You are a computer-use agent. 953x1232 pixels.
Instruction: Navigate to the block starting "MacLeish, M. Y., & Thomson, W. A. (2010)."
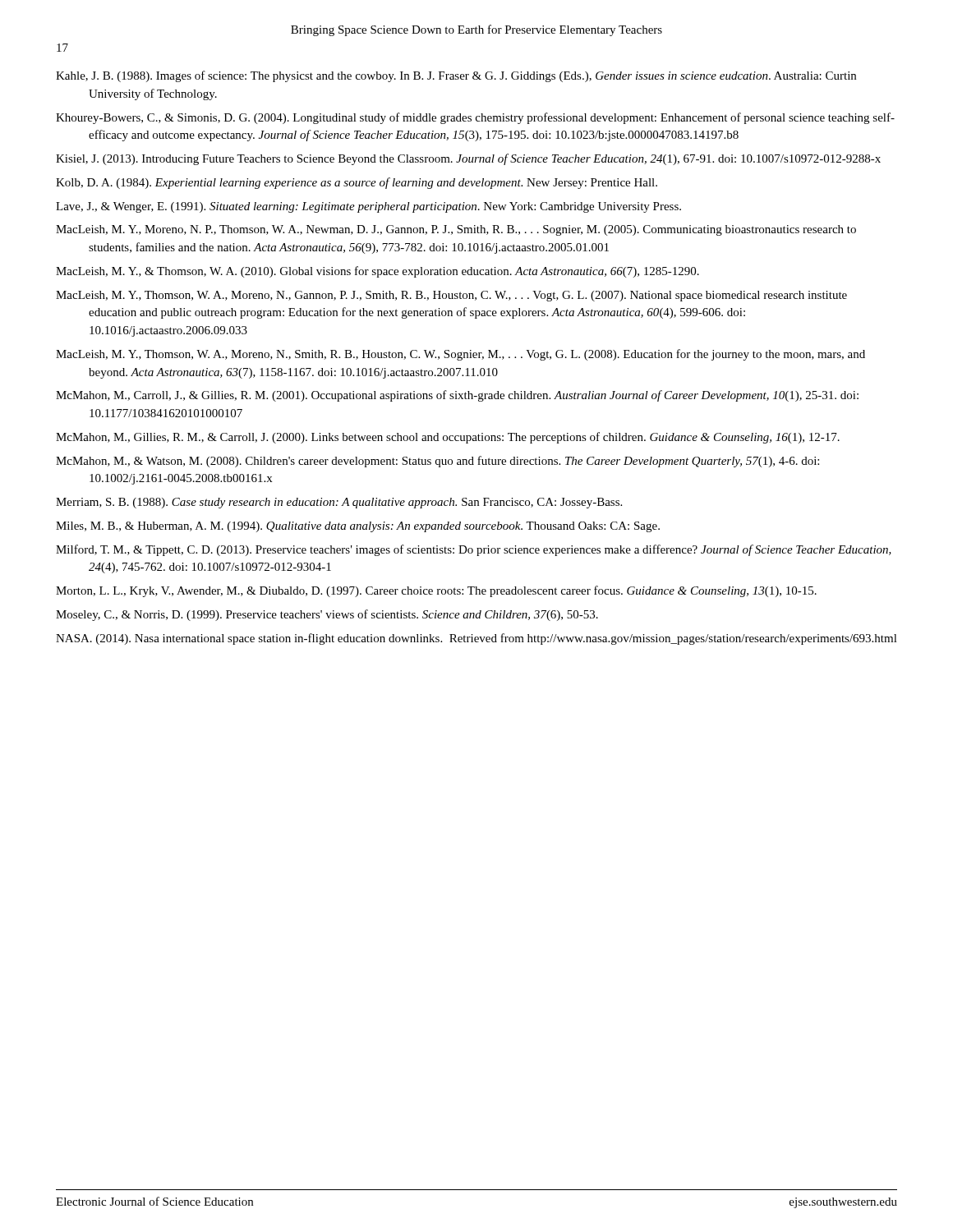(378, 271)
